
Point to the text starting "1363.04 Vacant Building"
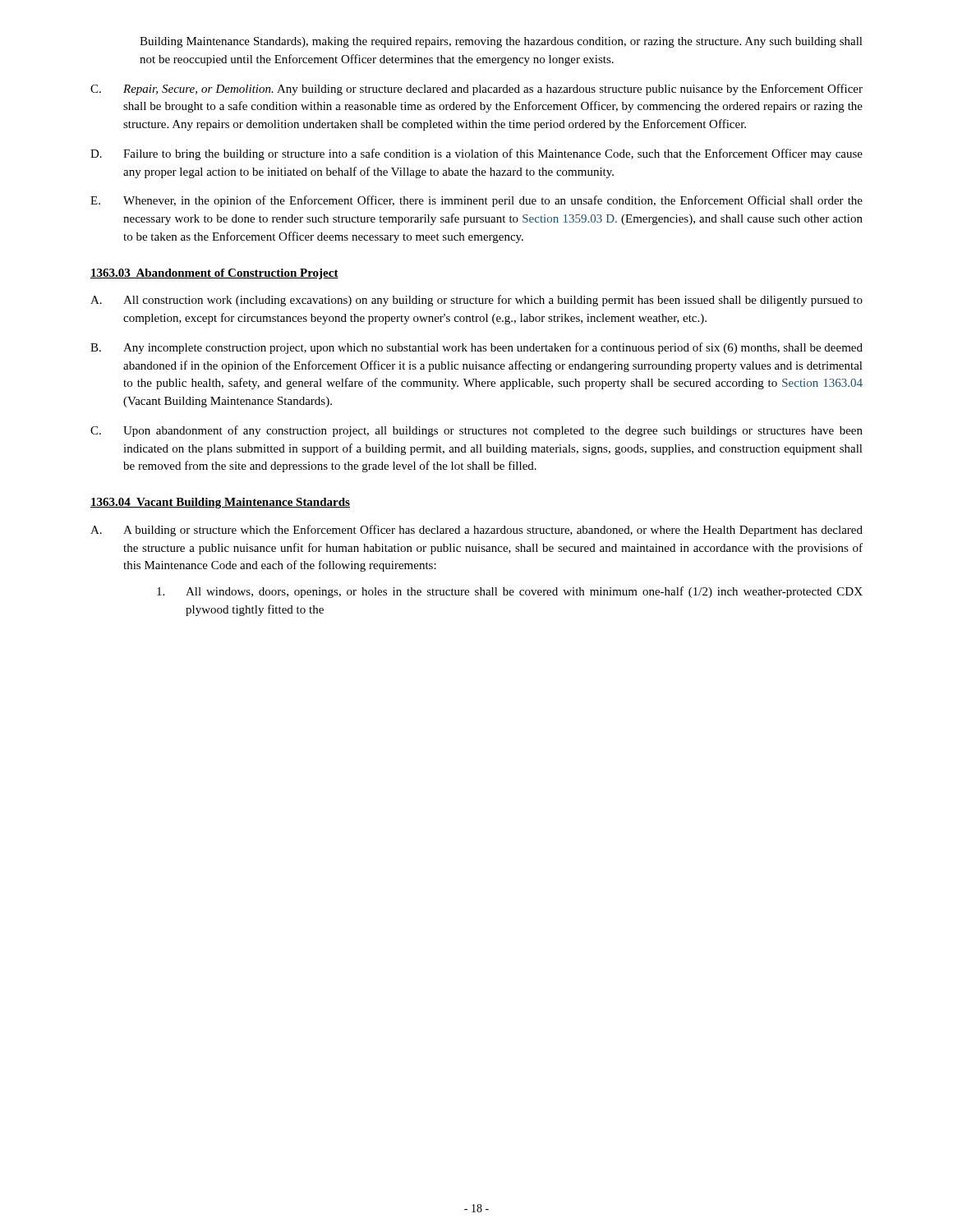click(x=220, y=502)
